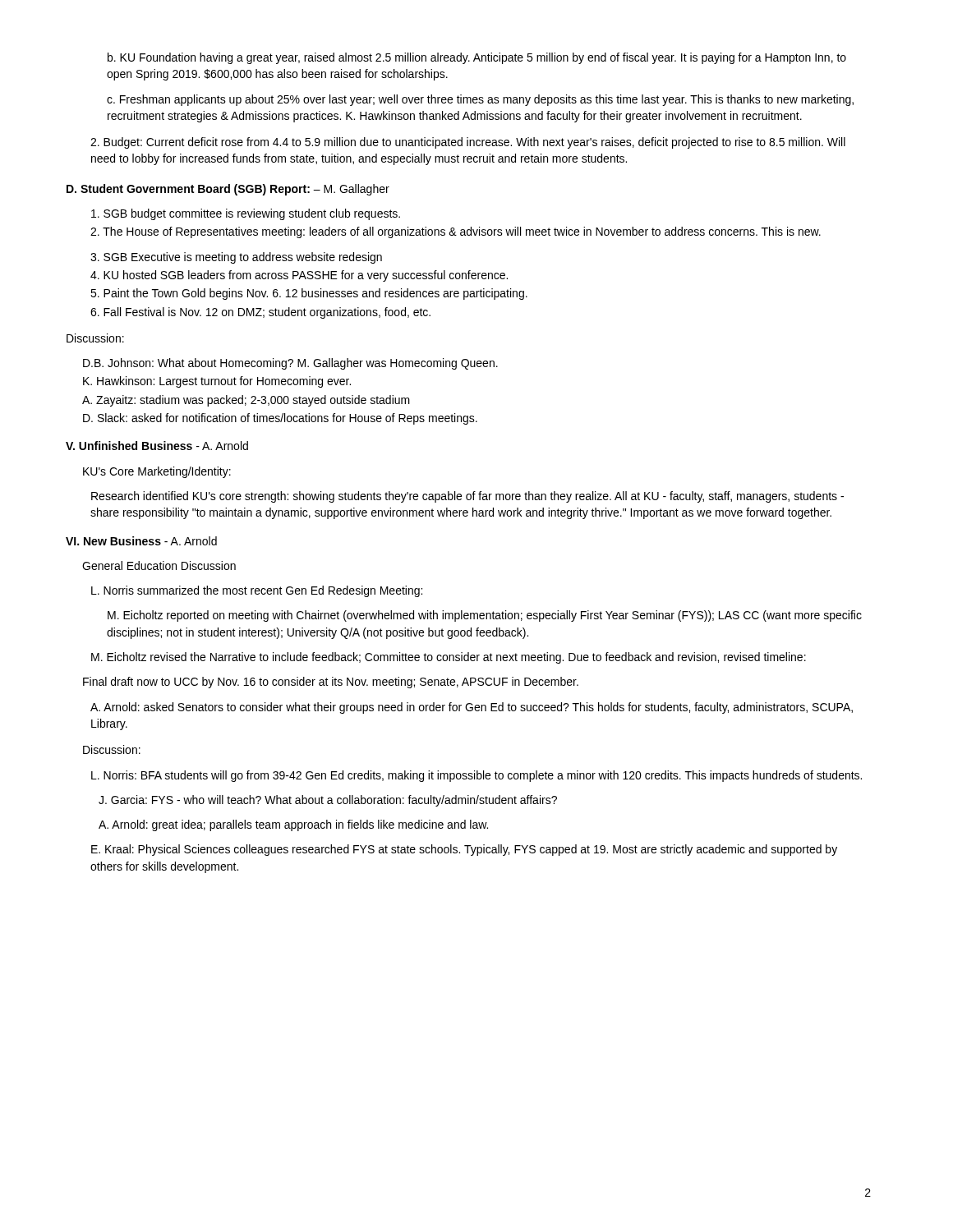Click on the text block that reads "A. Arnold: asked Senators to"
Screen dimensions: 1232x953
click(x=472, y=715)
